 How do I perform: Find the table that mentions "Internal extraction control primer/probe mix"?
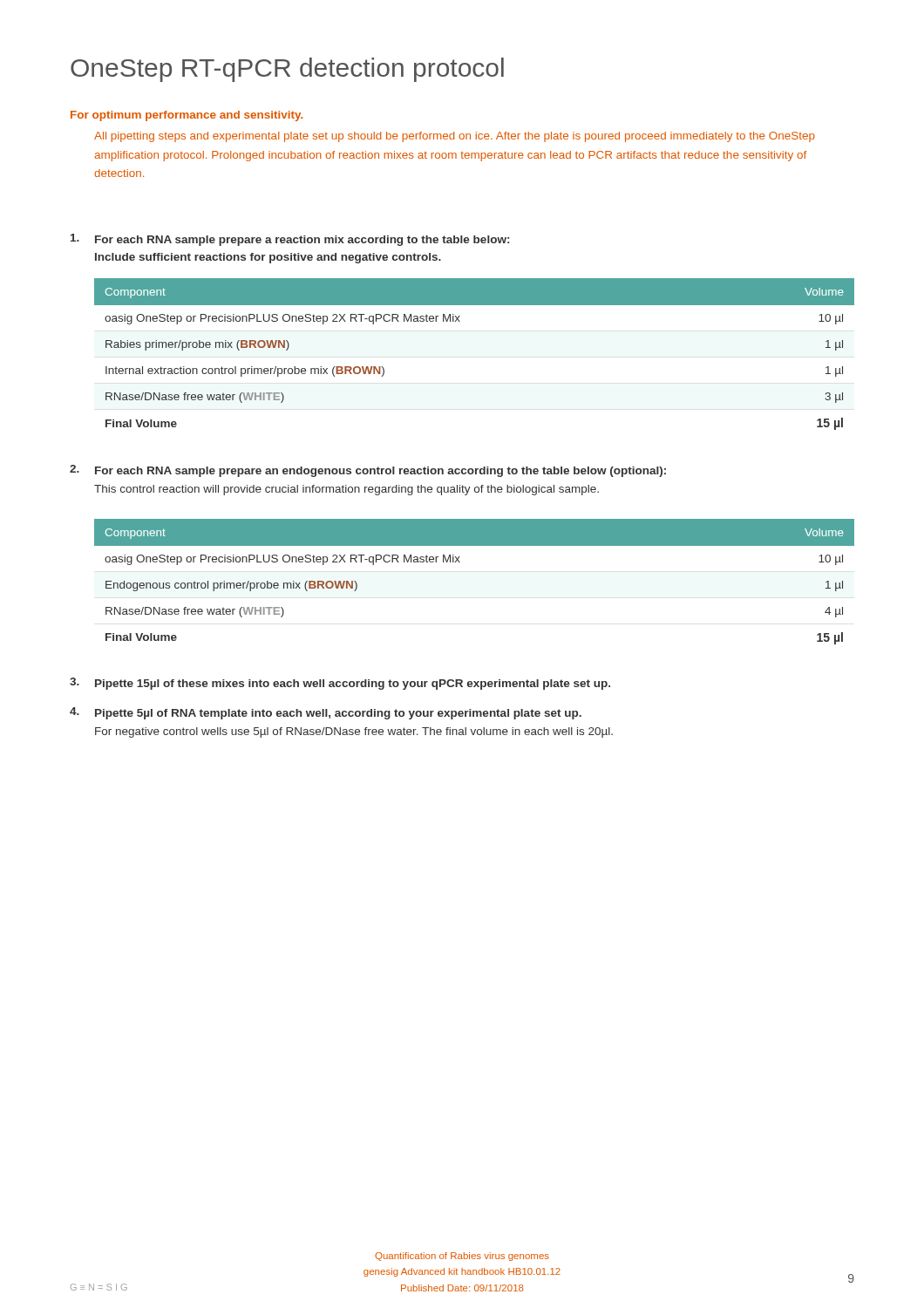(x=474, y=357)
